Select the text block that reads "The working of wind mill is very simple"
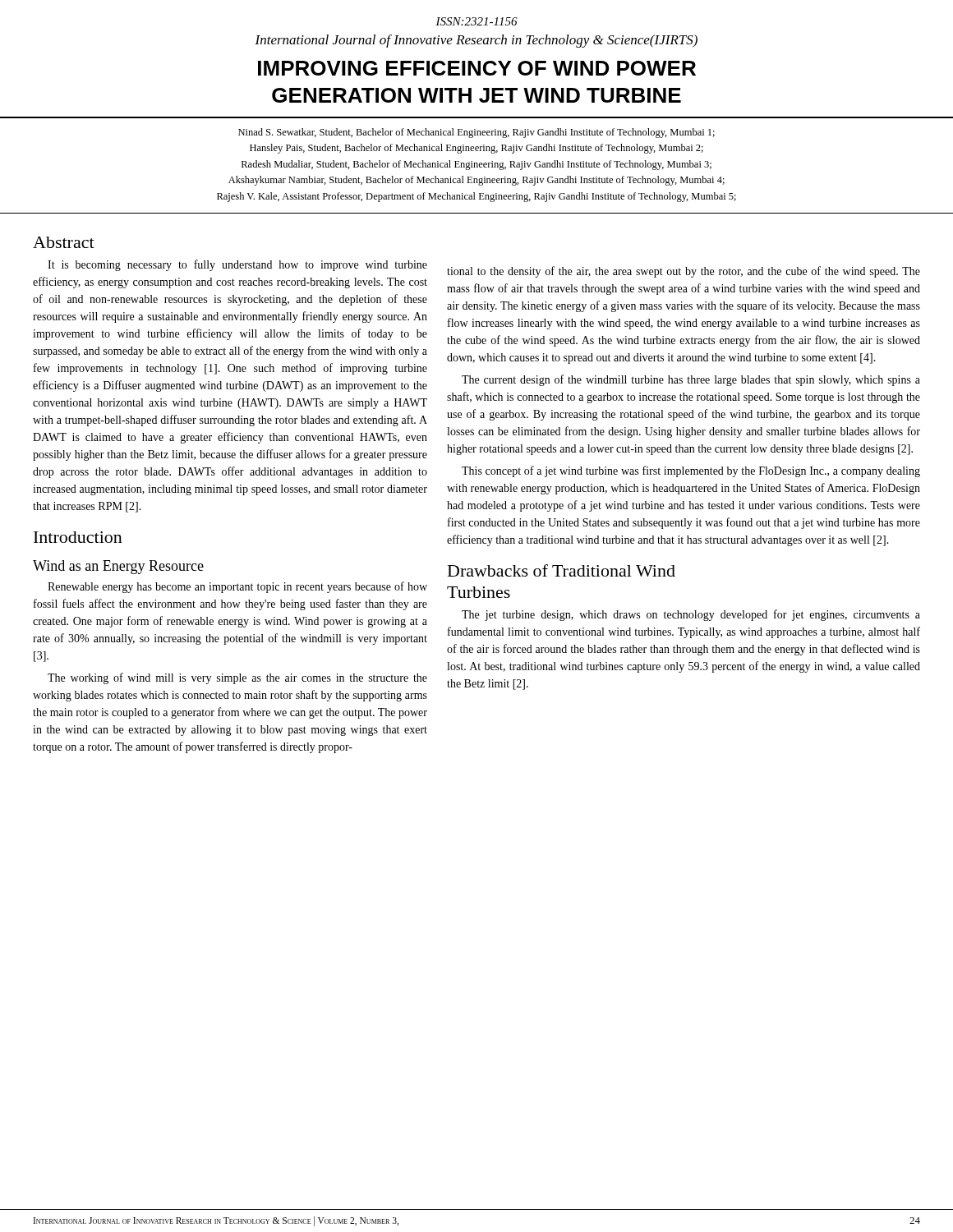The image size is (953, 1232). click(x=230, y=712)
